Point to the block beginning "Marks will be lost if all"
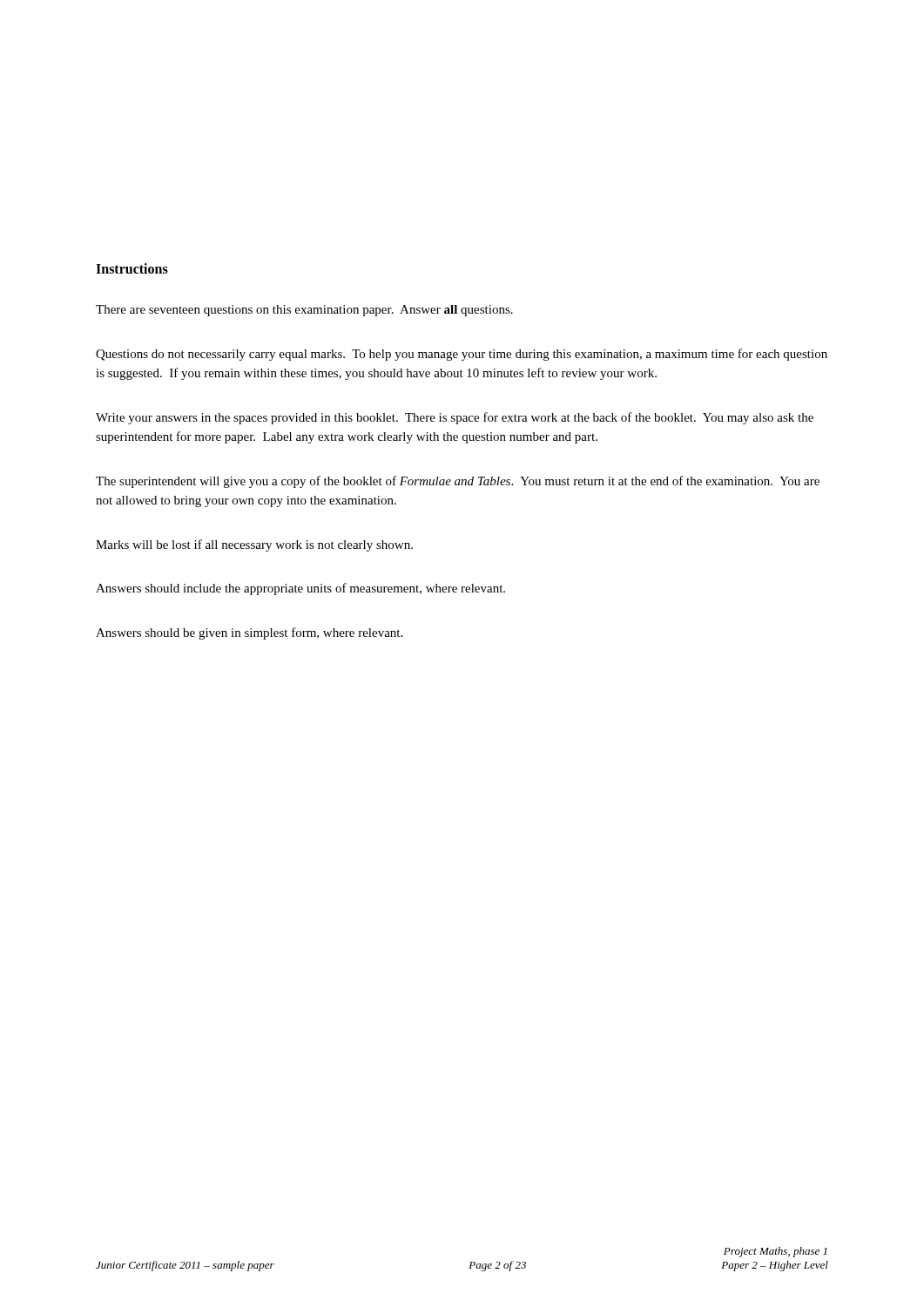 [255, 544]
